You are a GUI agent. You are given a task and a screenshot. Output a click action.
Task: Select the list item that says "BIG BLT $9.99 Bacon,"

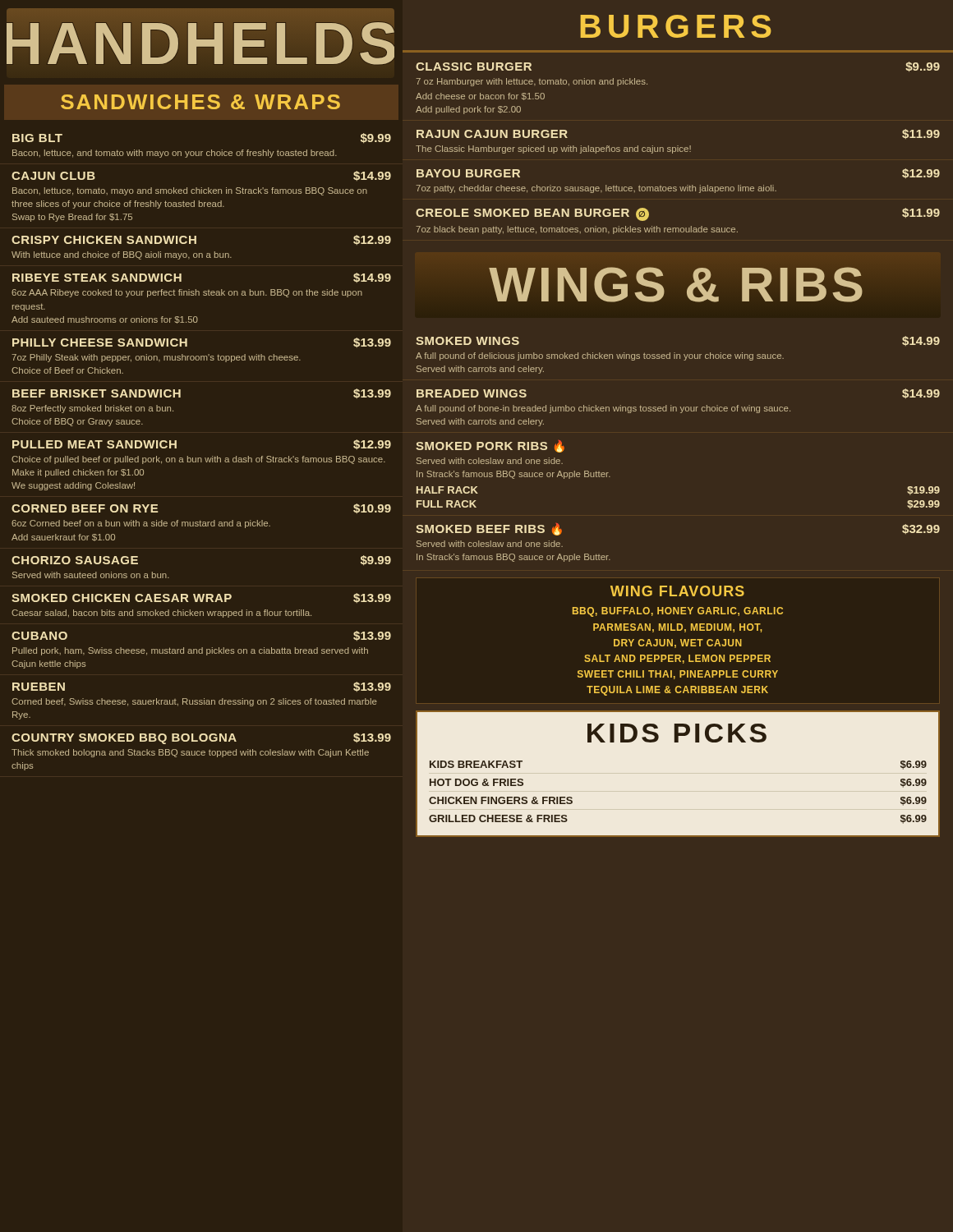[201, 145]
